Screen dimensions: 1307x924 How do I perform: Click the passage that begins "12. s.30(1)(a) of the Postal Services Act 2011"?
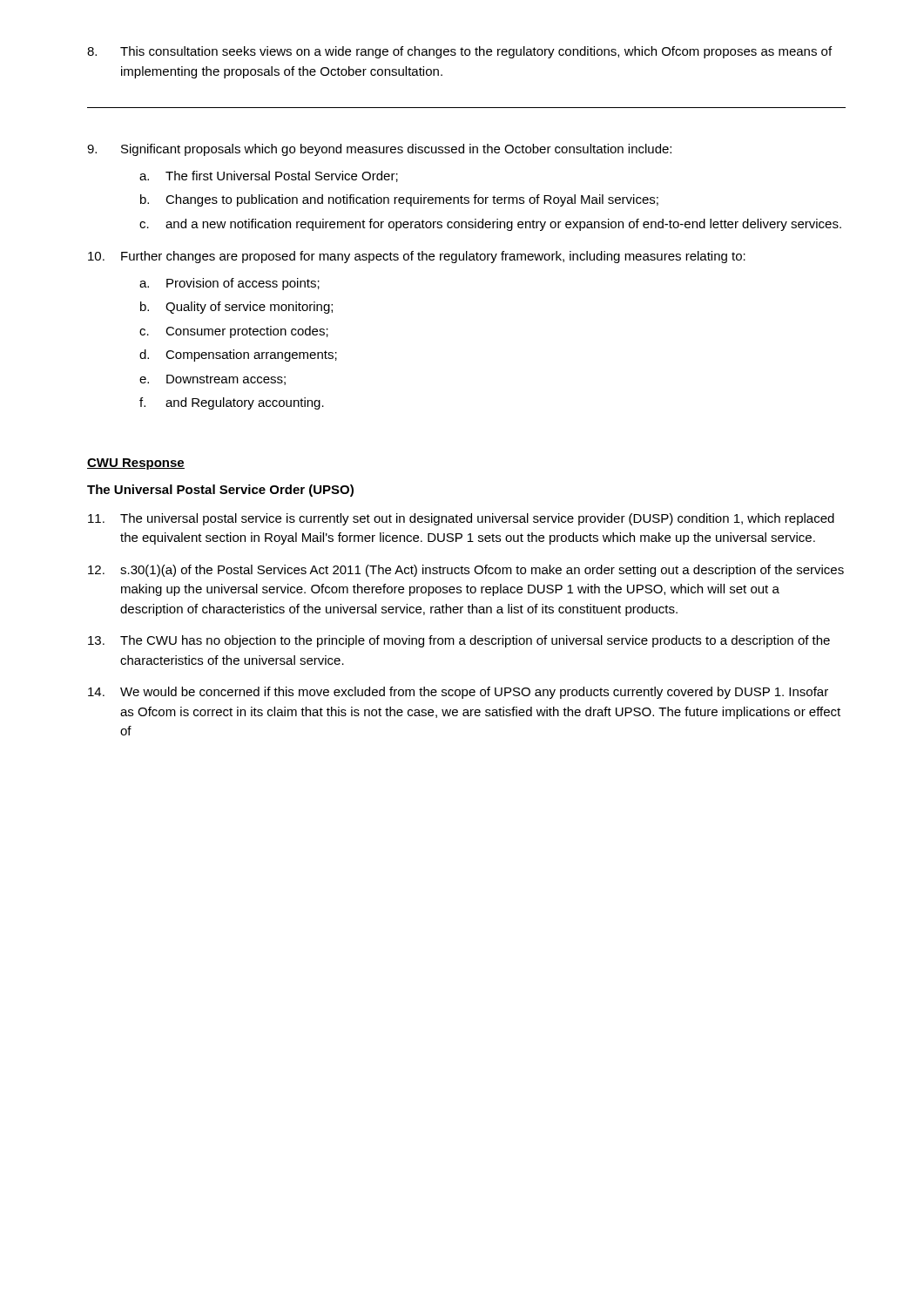point(466,589)
